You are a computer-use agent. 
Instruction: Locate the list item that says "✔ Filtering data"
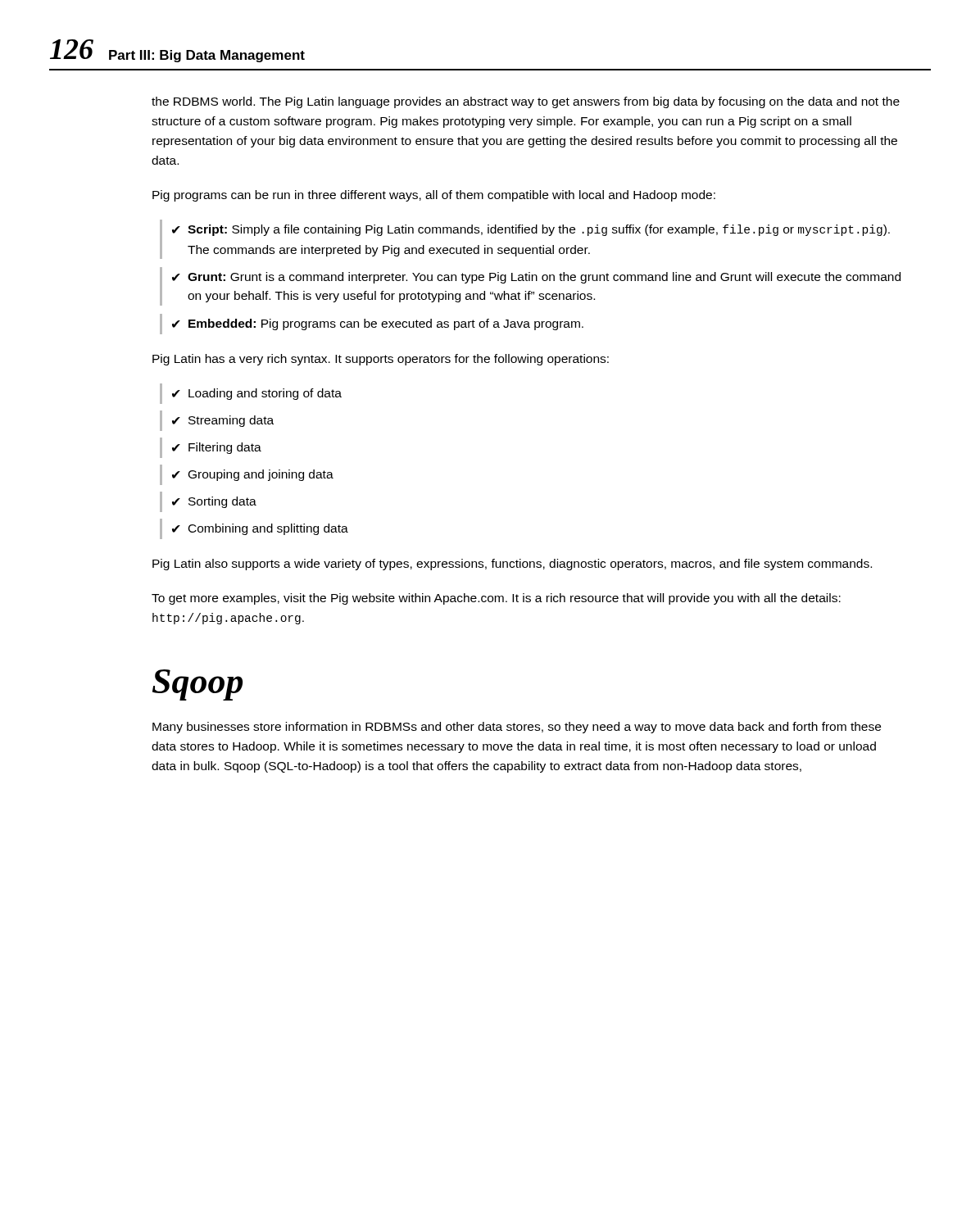point(217,448)
